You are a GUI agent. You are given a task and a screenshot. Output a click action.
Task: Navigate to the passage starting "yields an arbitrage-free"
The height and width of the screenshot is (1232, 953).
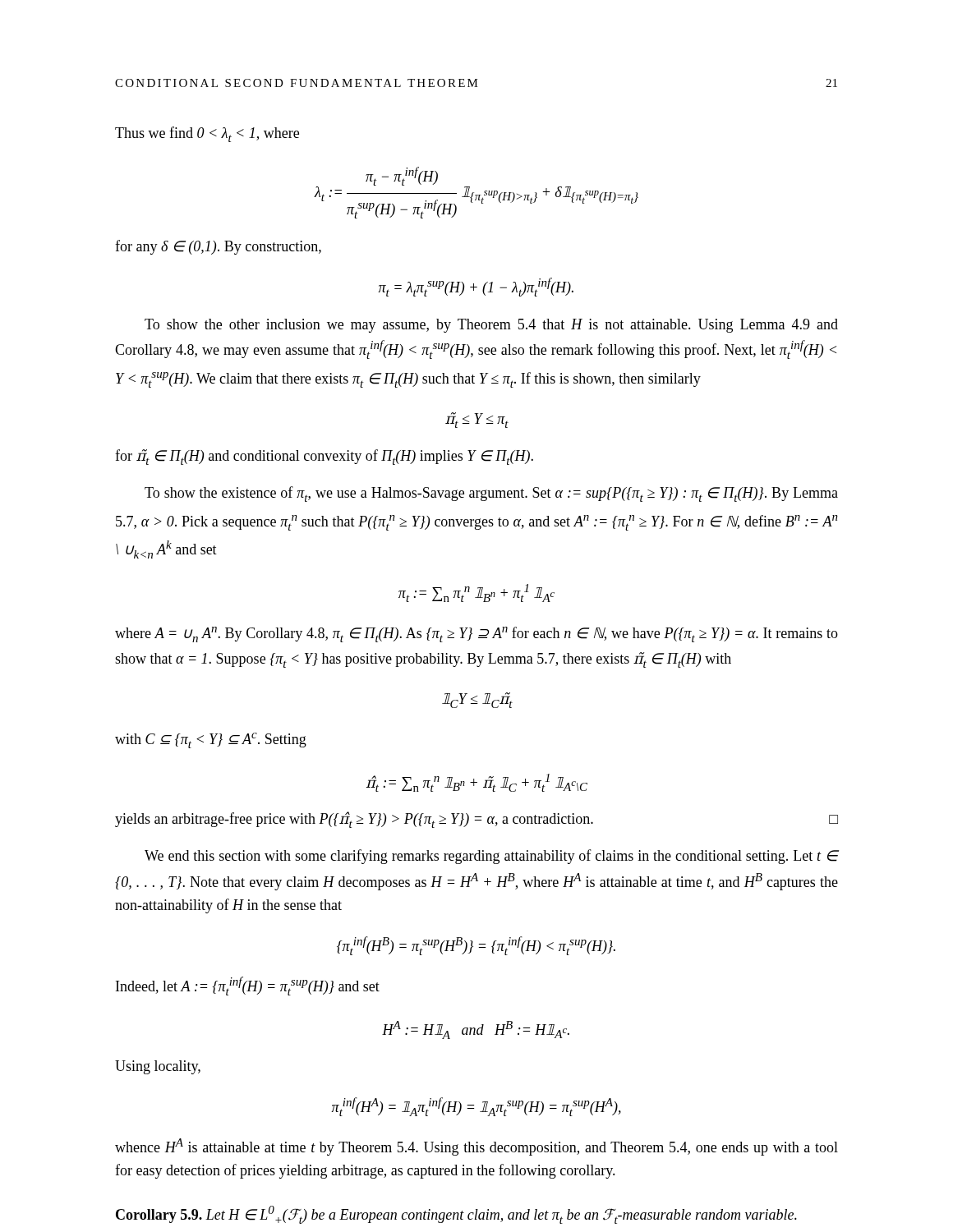tap(476, 821)
